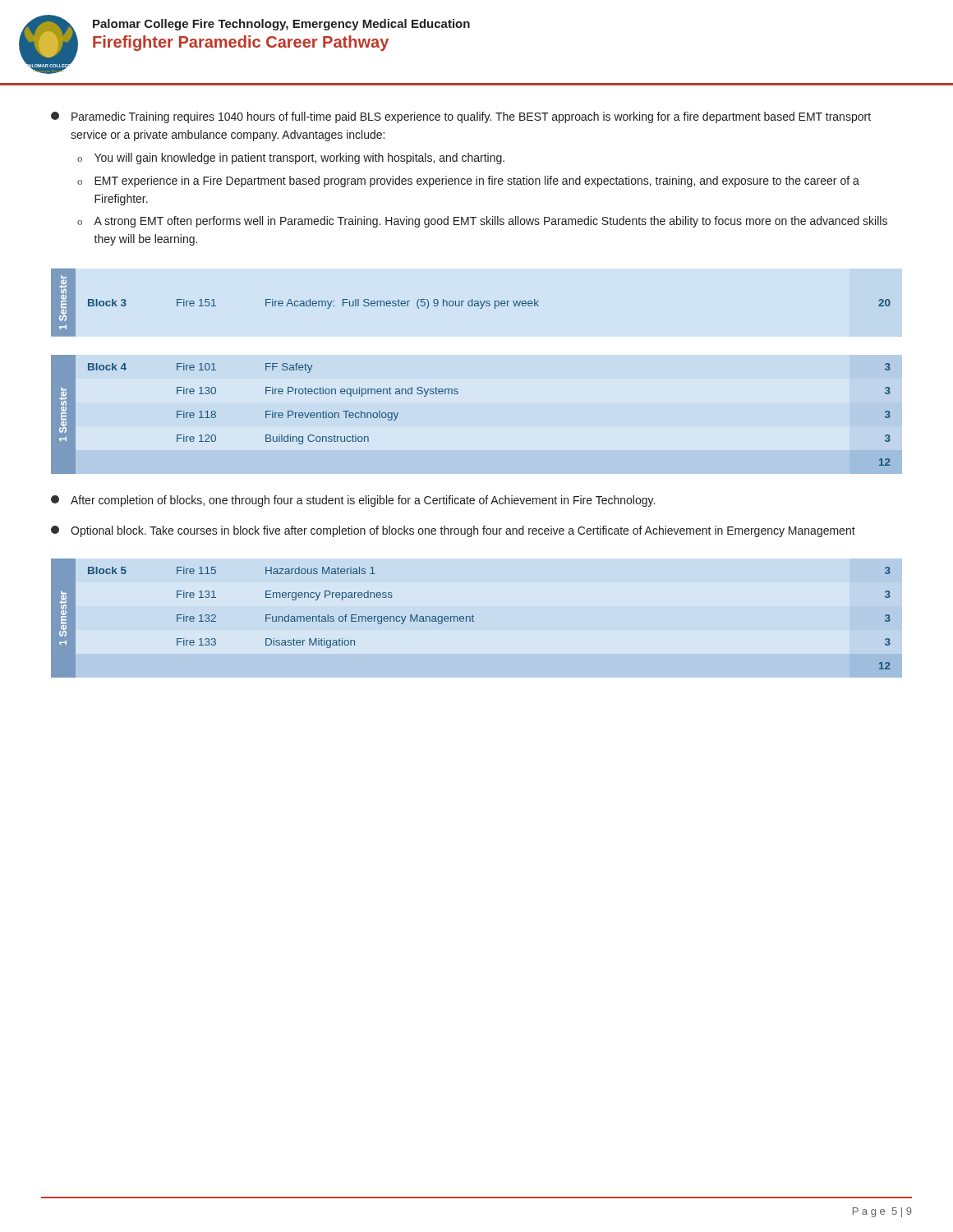The height and width of the screenshot is (1232, 953).
Task: Select the table that reads "Fire 120"
Action: (476, 414)
